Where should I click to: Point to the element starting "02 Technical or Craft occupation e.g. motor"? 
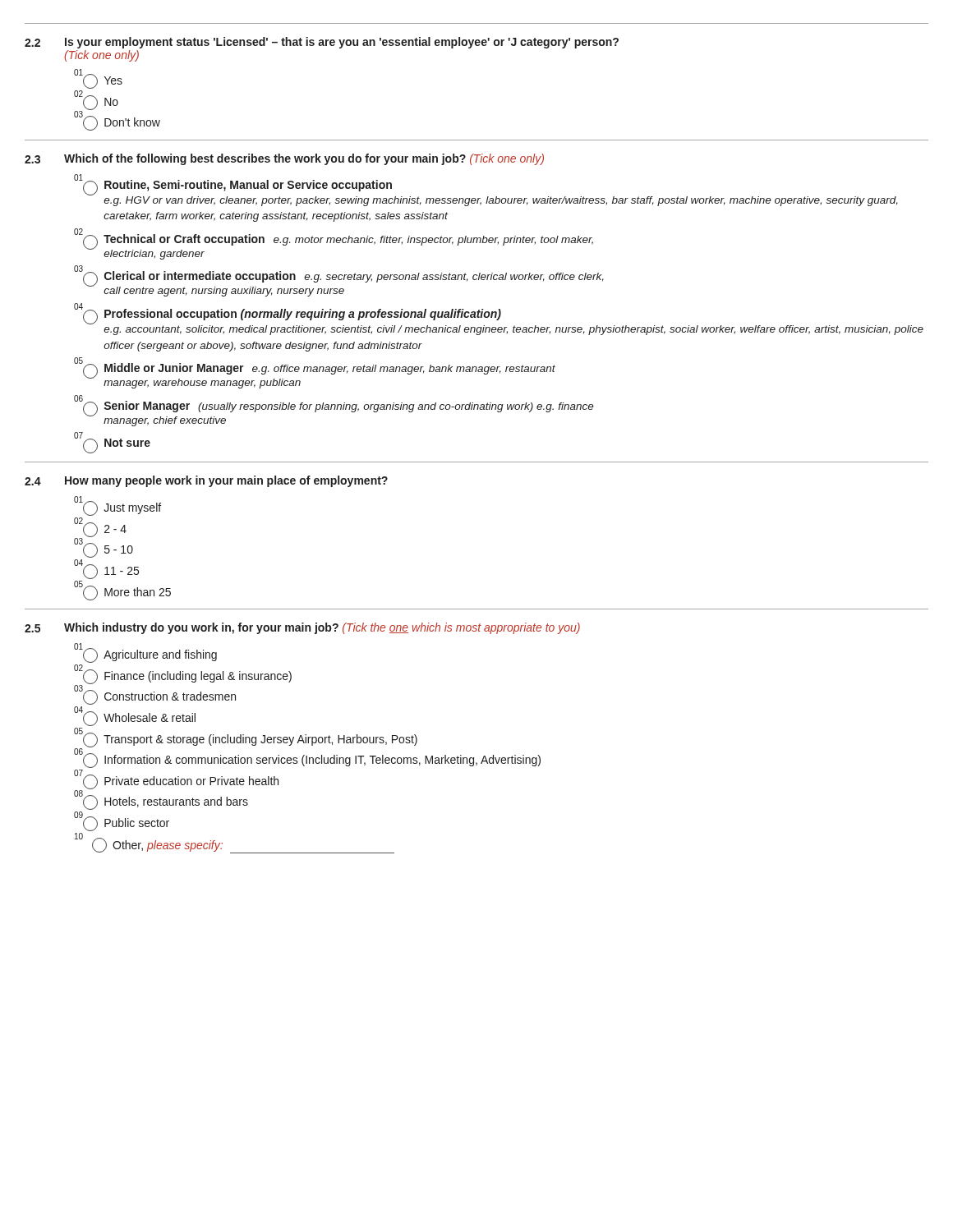tap(501, 247)
